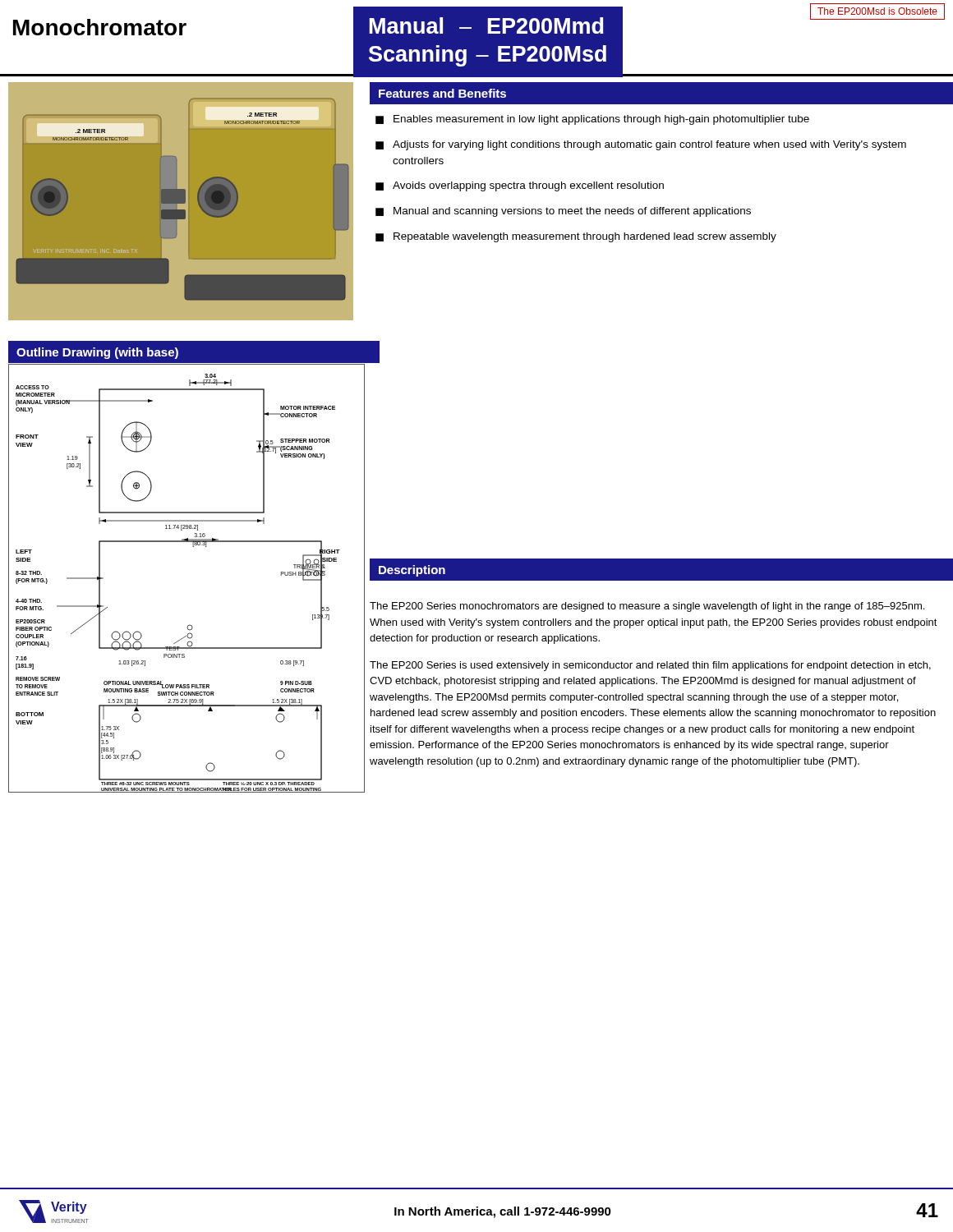Find the photo

(x=181, y=201)
